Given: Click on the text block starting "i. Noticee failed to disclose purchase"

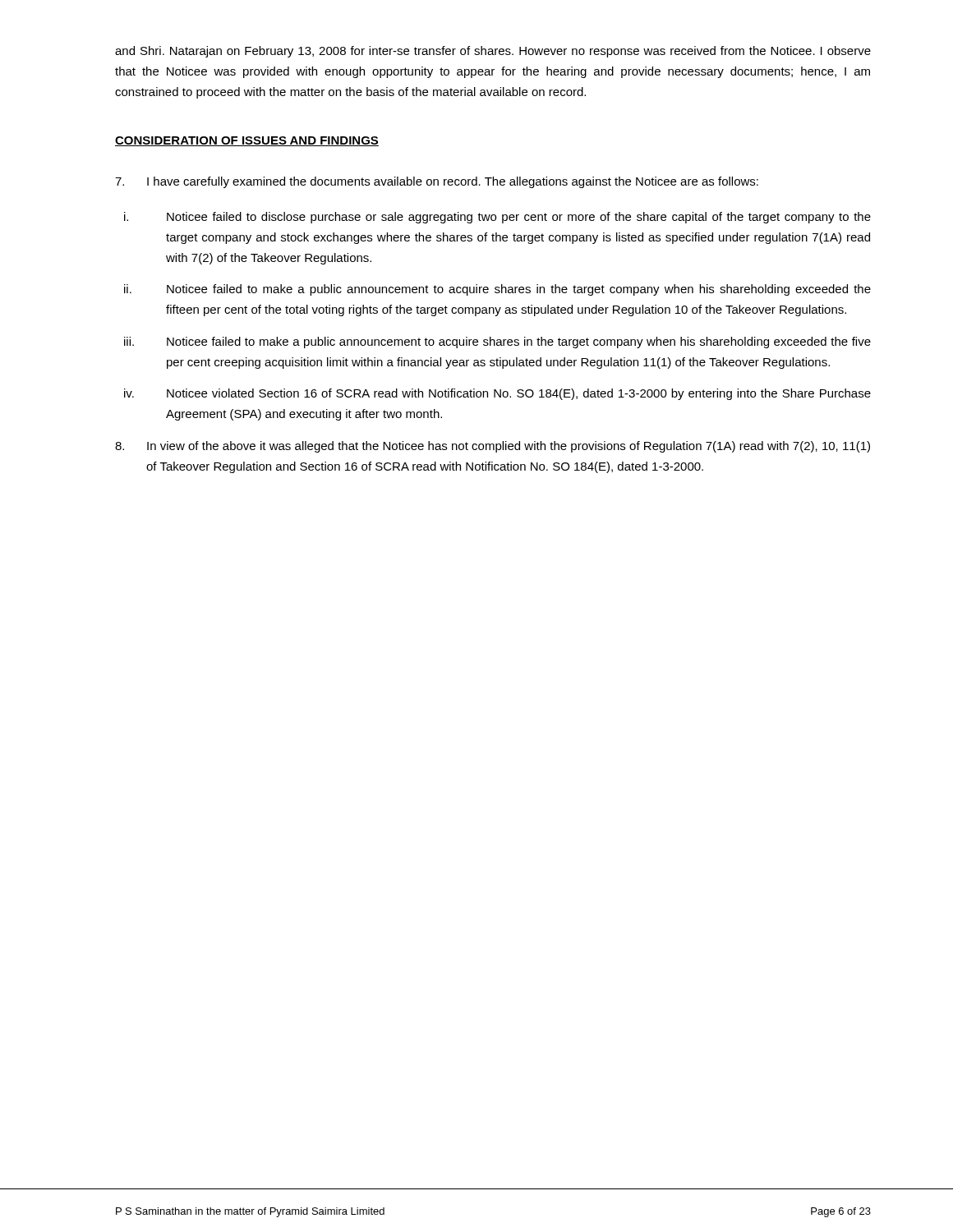Looking at the screenshot, I should tap(497, 237).
